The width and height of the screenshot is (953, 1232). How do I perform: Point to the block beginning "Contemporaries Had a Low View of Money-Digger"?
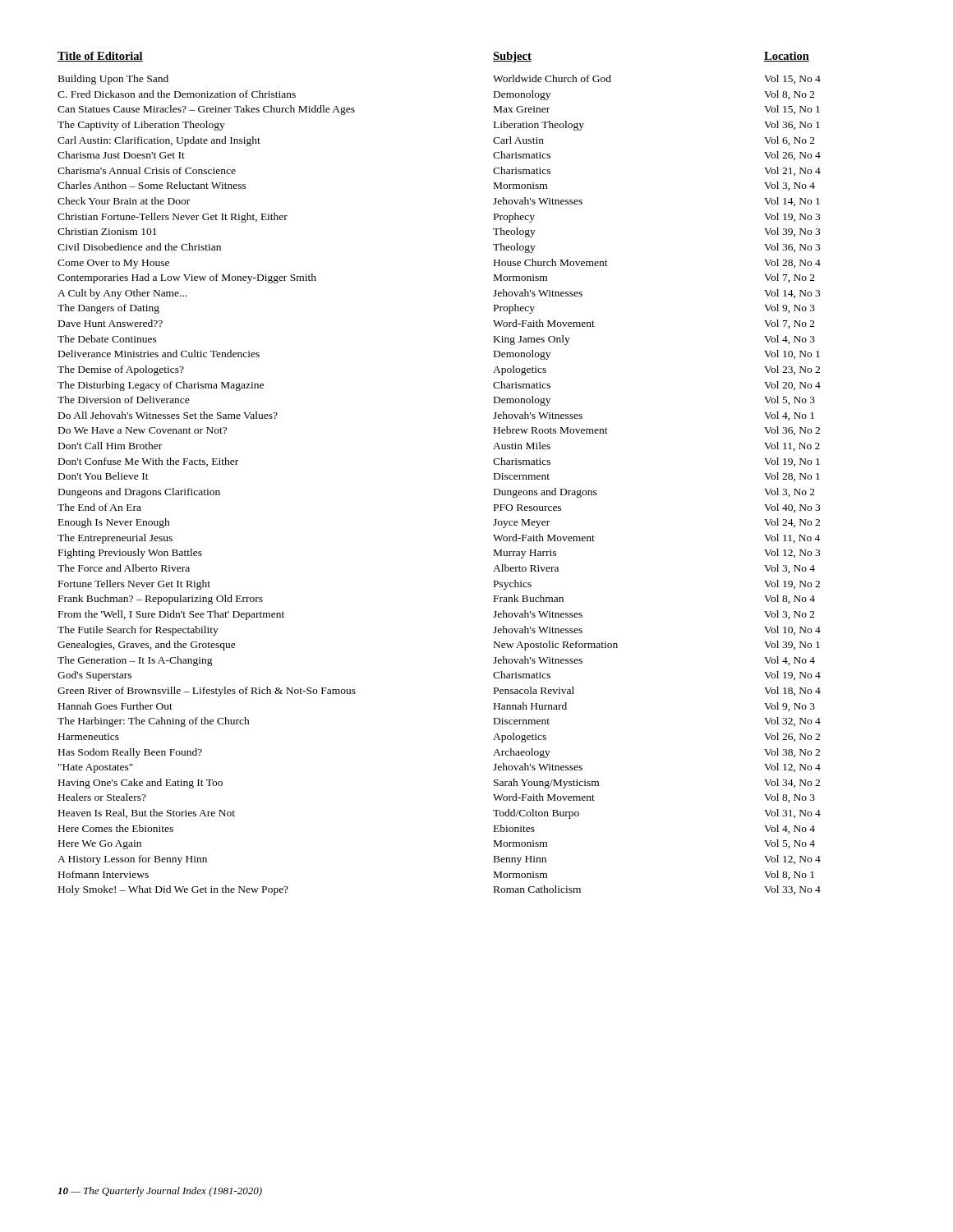(188, 278)
